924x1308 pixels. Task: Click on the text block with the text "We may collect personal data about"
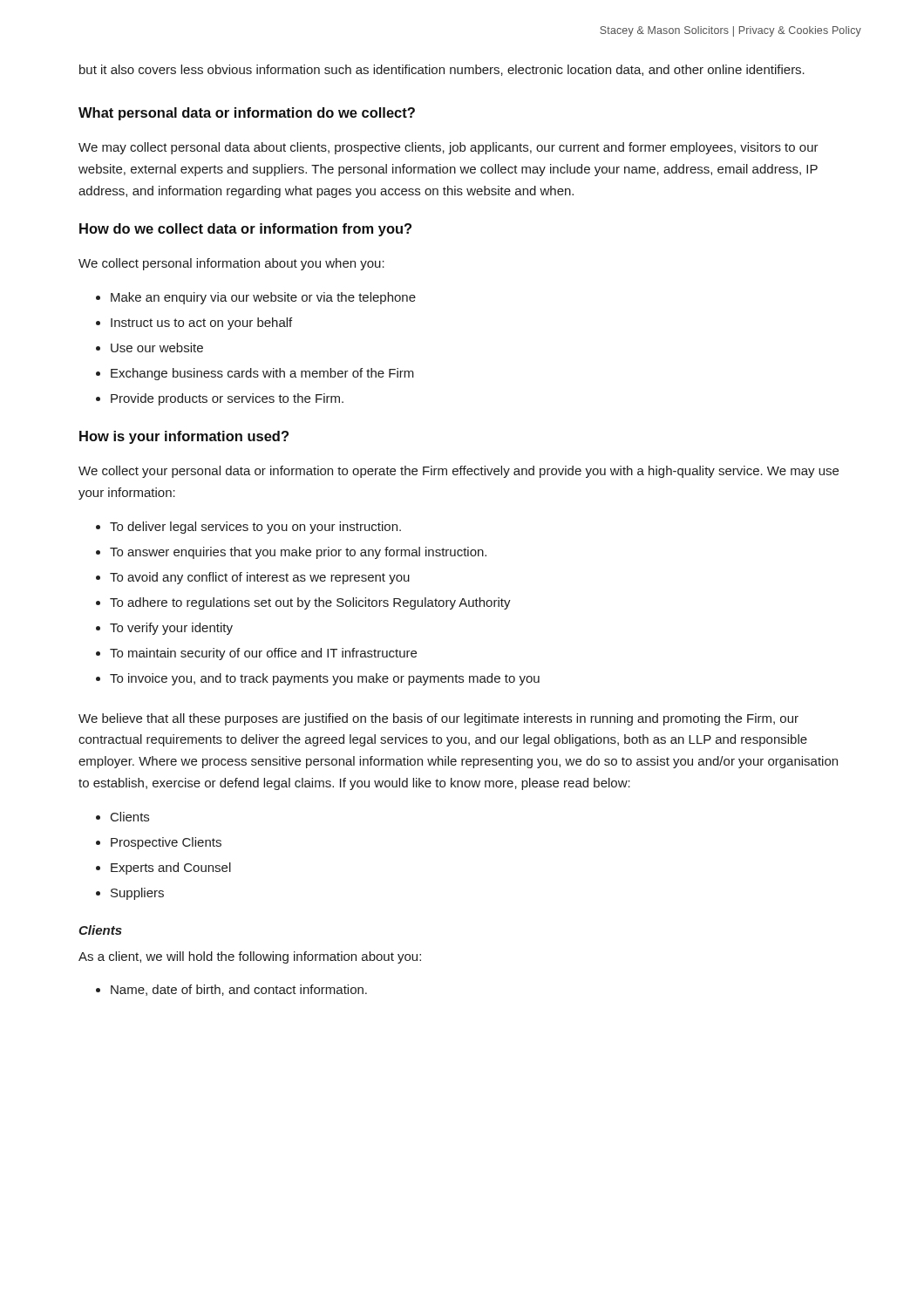pos(448,169)
